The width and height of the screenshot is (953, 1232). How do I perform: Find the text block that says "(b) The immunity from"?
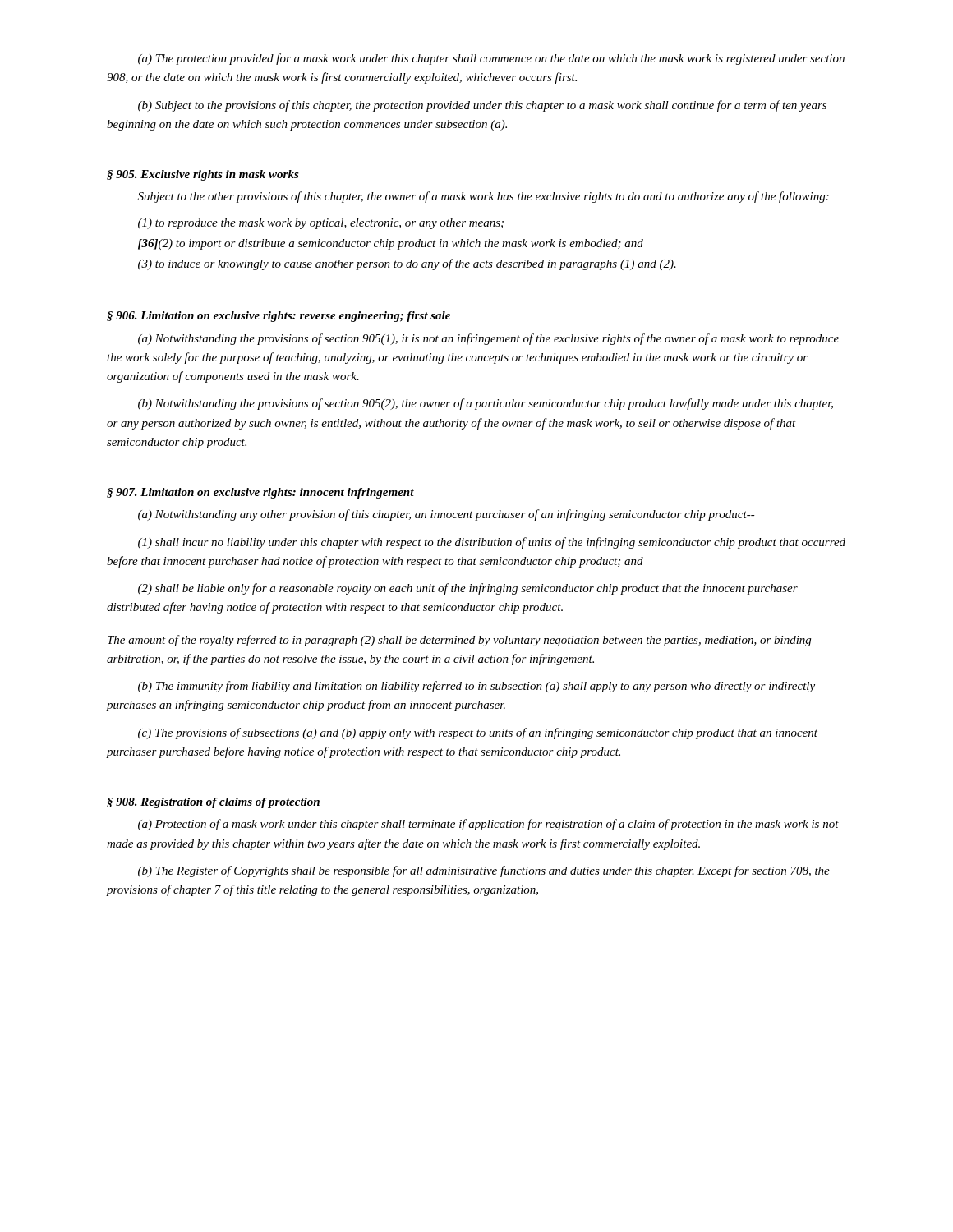coord(476,696)
